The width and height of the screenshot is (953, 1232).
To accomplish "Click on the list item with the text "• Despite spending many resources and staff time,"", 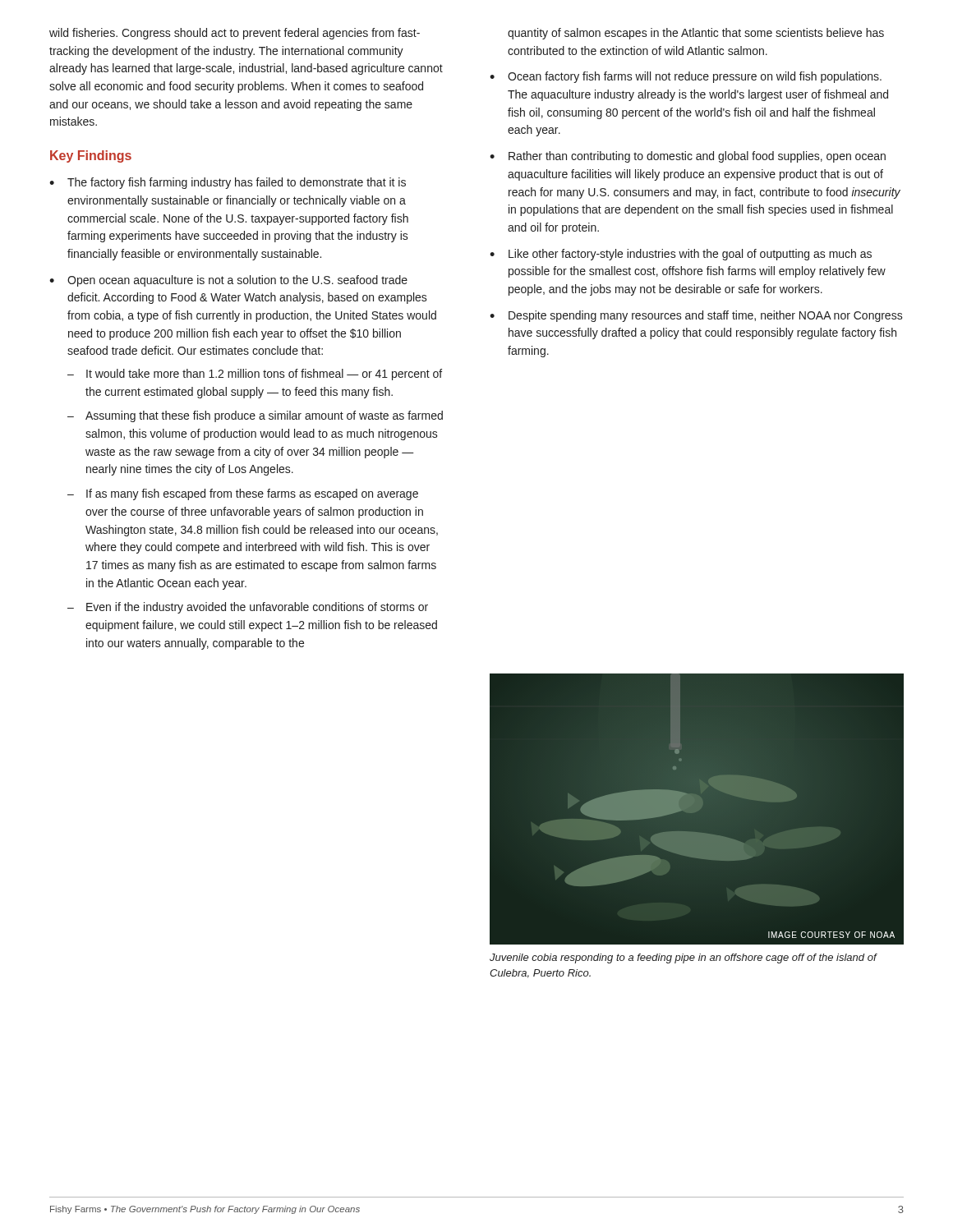I will click(x=697, y=334).
